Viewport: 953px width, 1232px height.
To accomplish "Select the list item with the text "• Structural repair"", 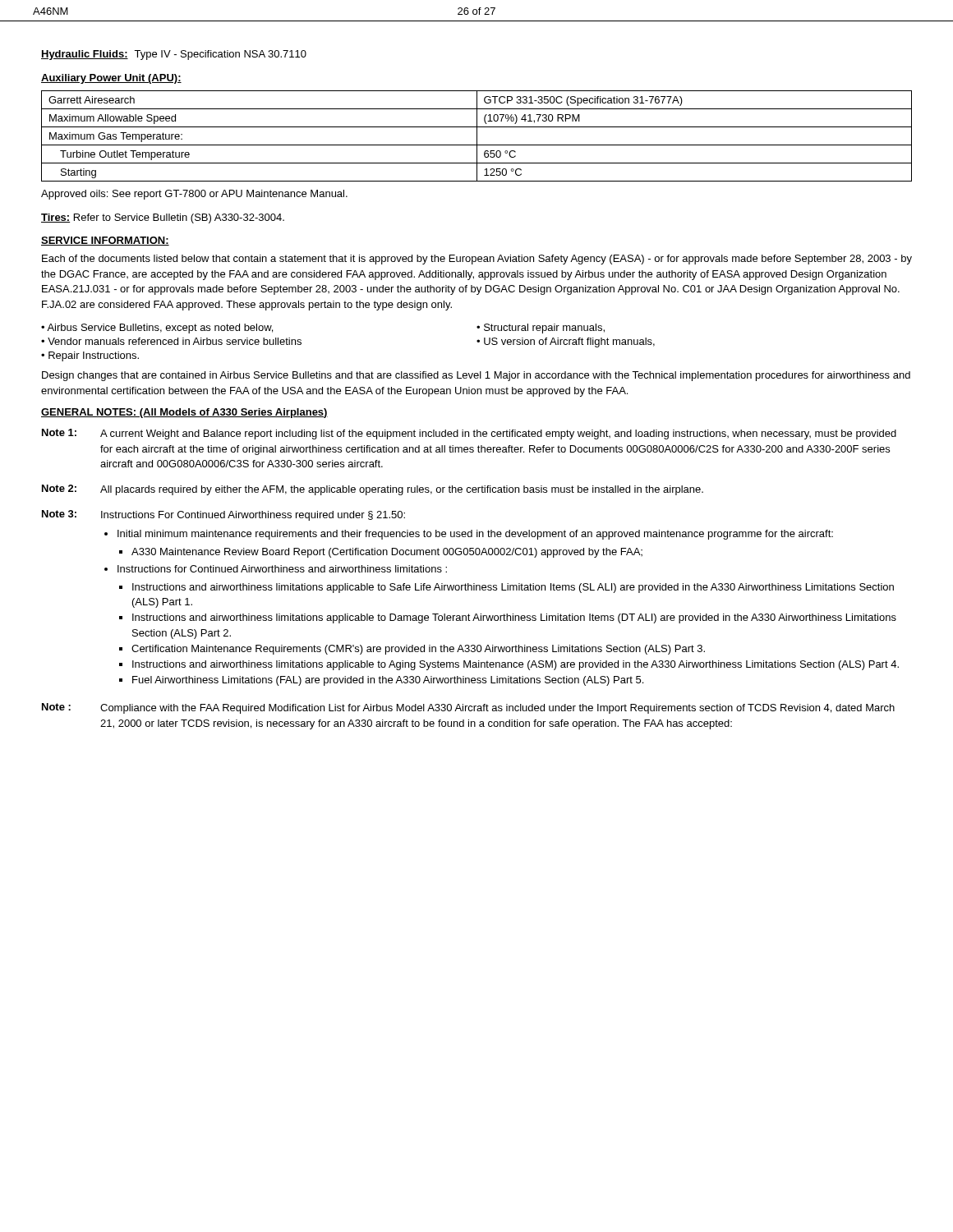I will point(541,327).
